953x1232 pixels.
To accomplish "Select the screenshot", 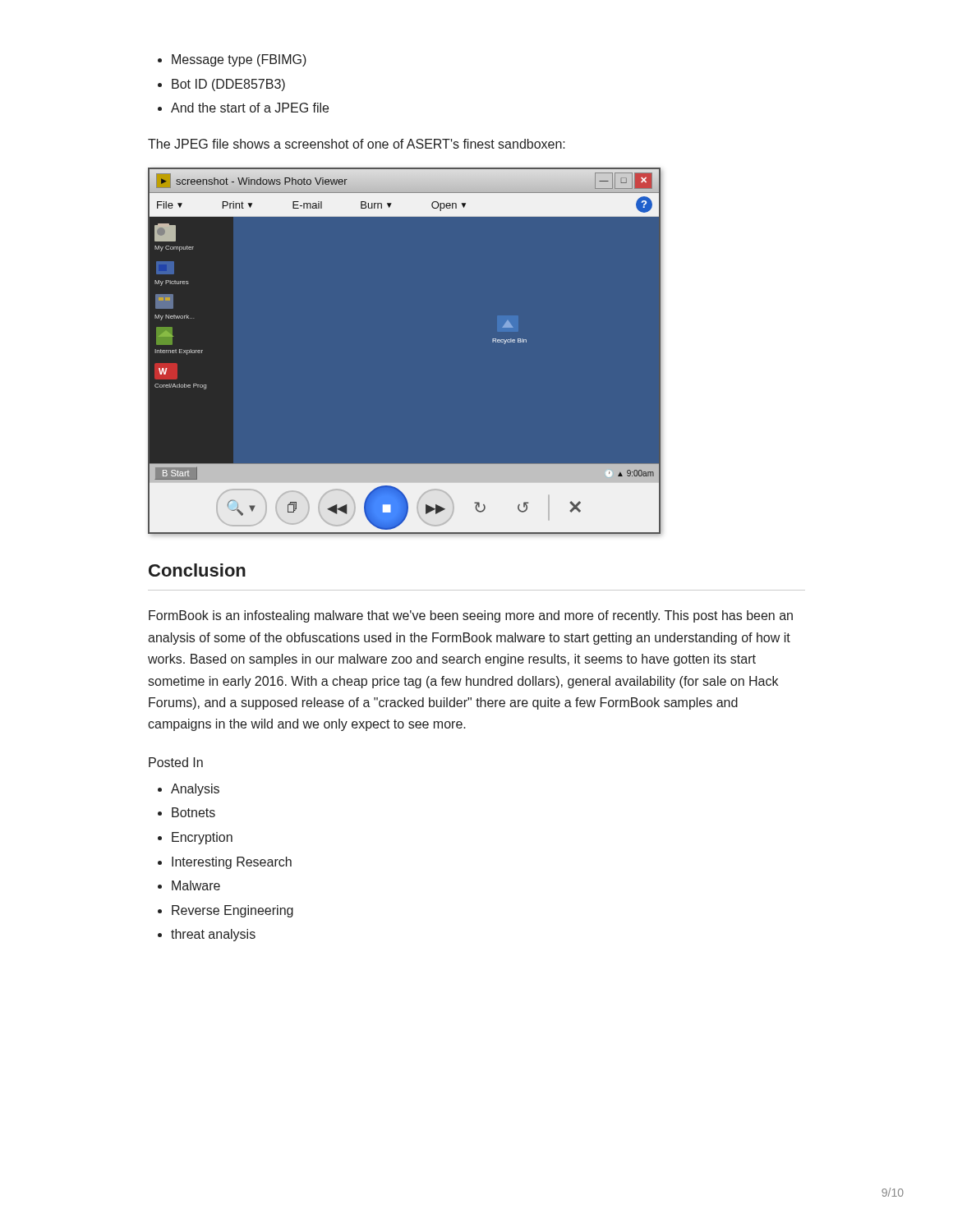I will pyautogui.click(x=476, y=351).
